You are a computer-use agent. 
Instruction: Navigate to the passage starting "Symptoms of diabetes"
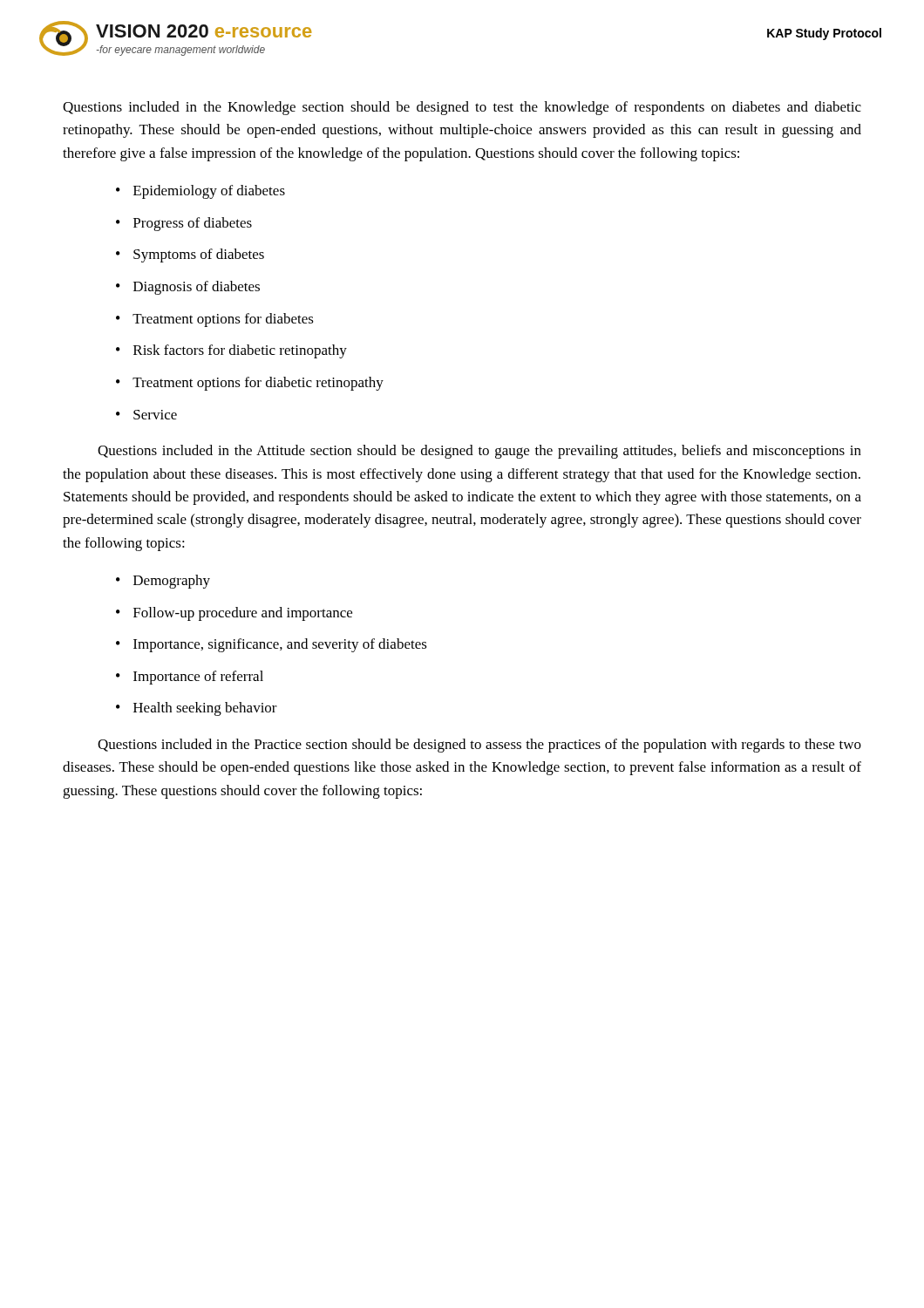pos(190,255)
